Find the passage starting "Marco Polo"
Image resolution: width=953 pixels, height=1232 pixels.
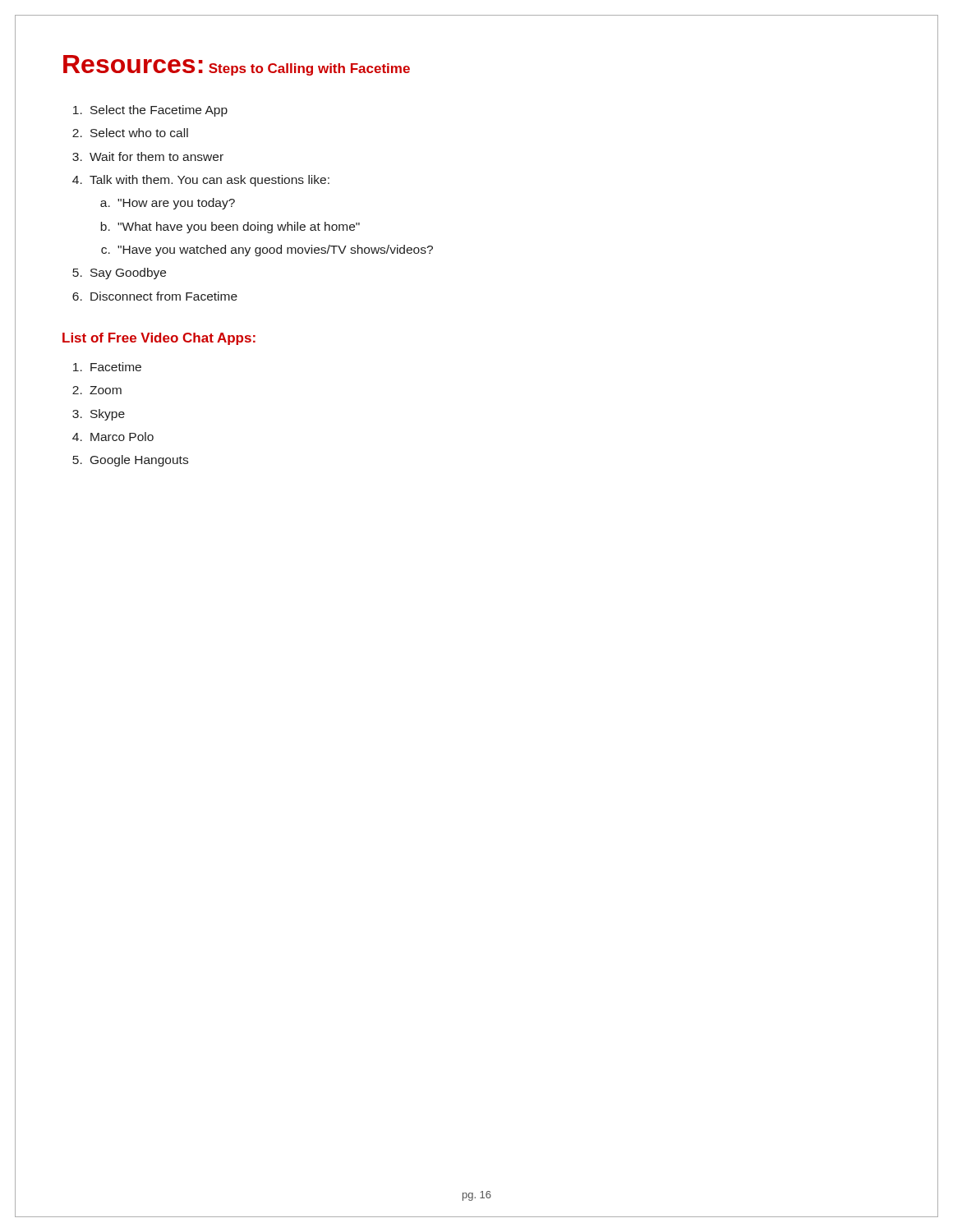(122, 437)
